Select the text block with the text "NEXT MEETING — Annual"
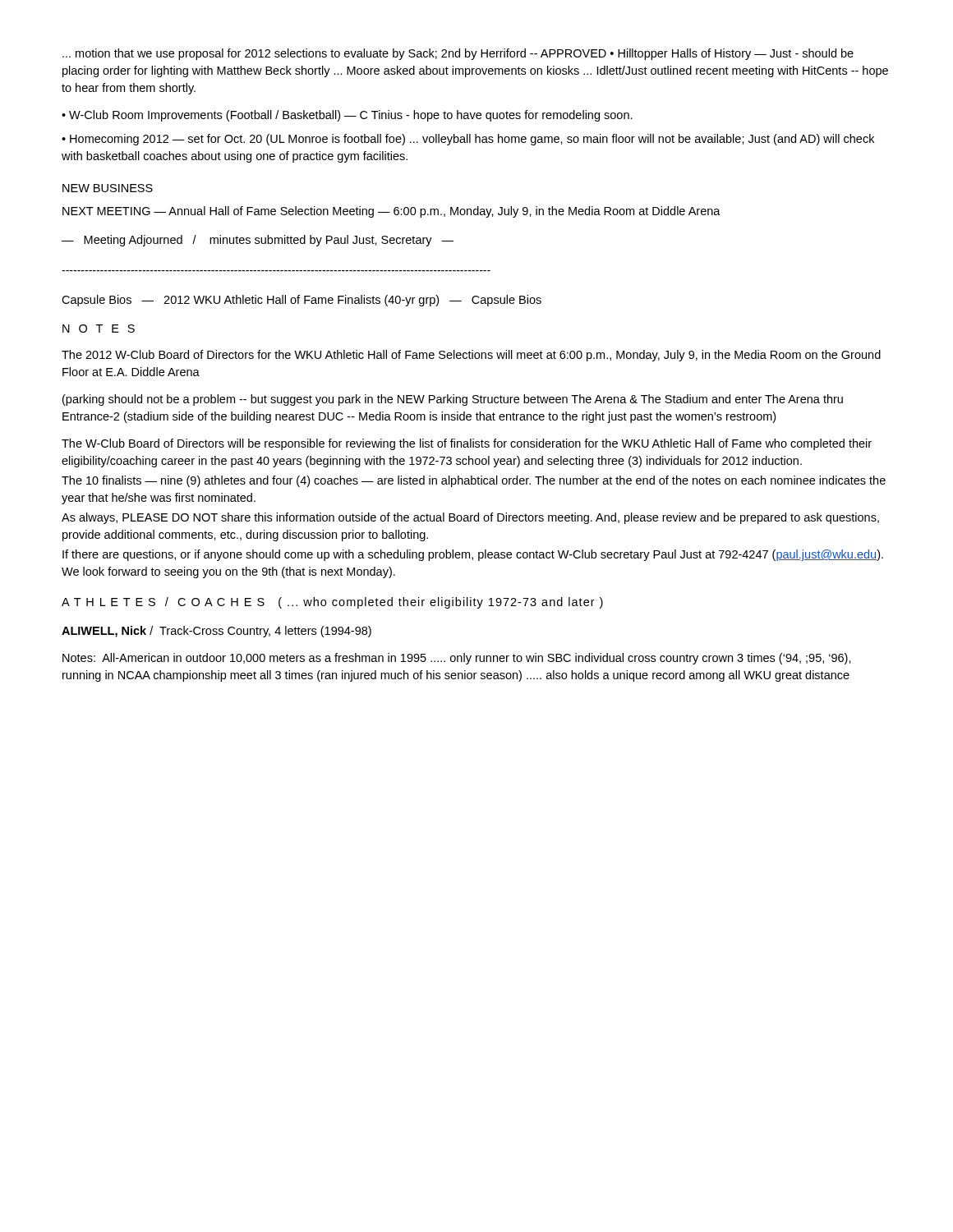The width and height of the screenshot is (953, 1232). click(x=391, y=211)
